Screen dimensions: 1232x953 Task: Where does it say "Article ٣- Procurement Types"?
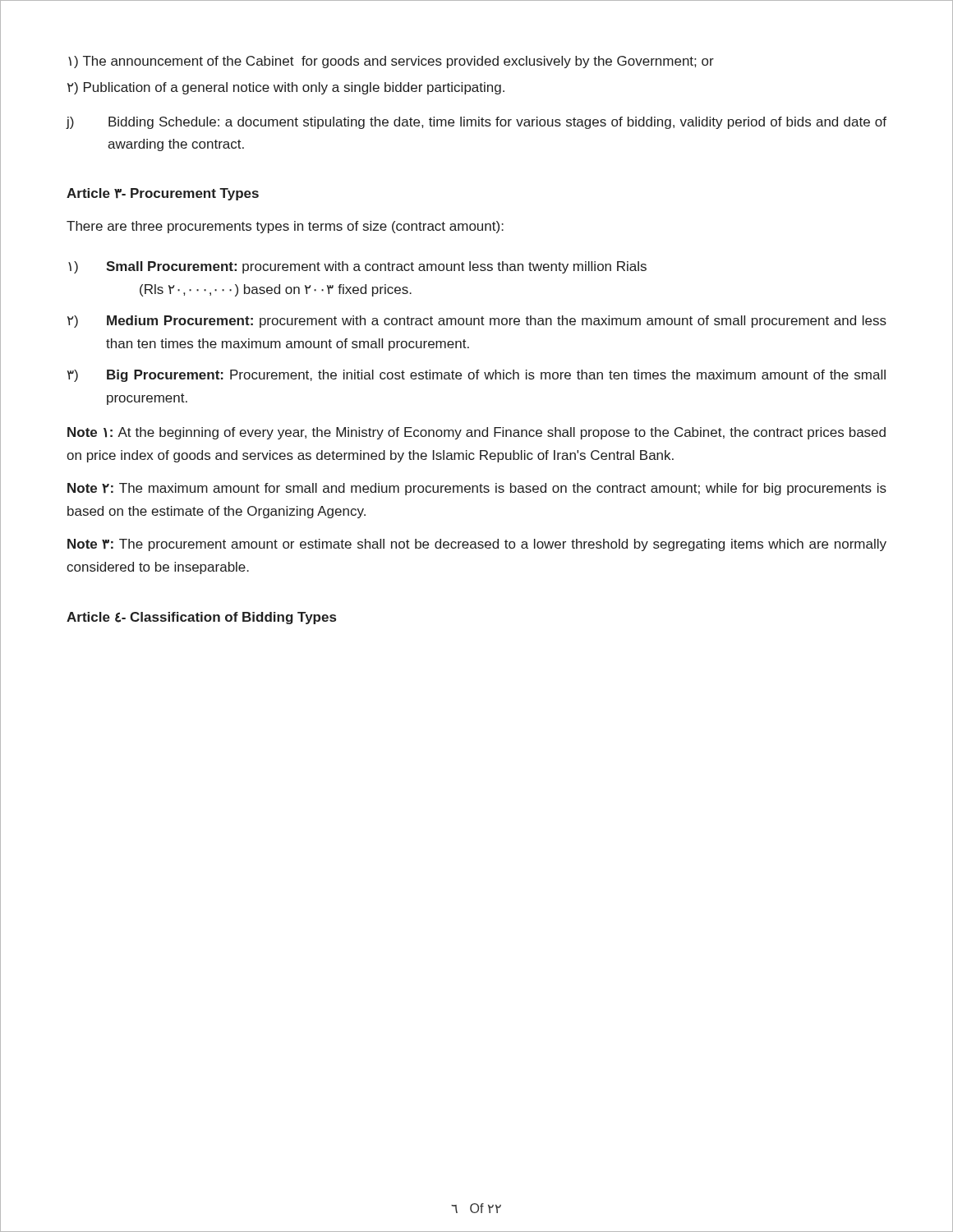pos(163,194)
